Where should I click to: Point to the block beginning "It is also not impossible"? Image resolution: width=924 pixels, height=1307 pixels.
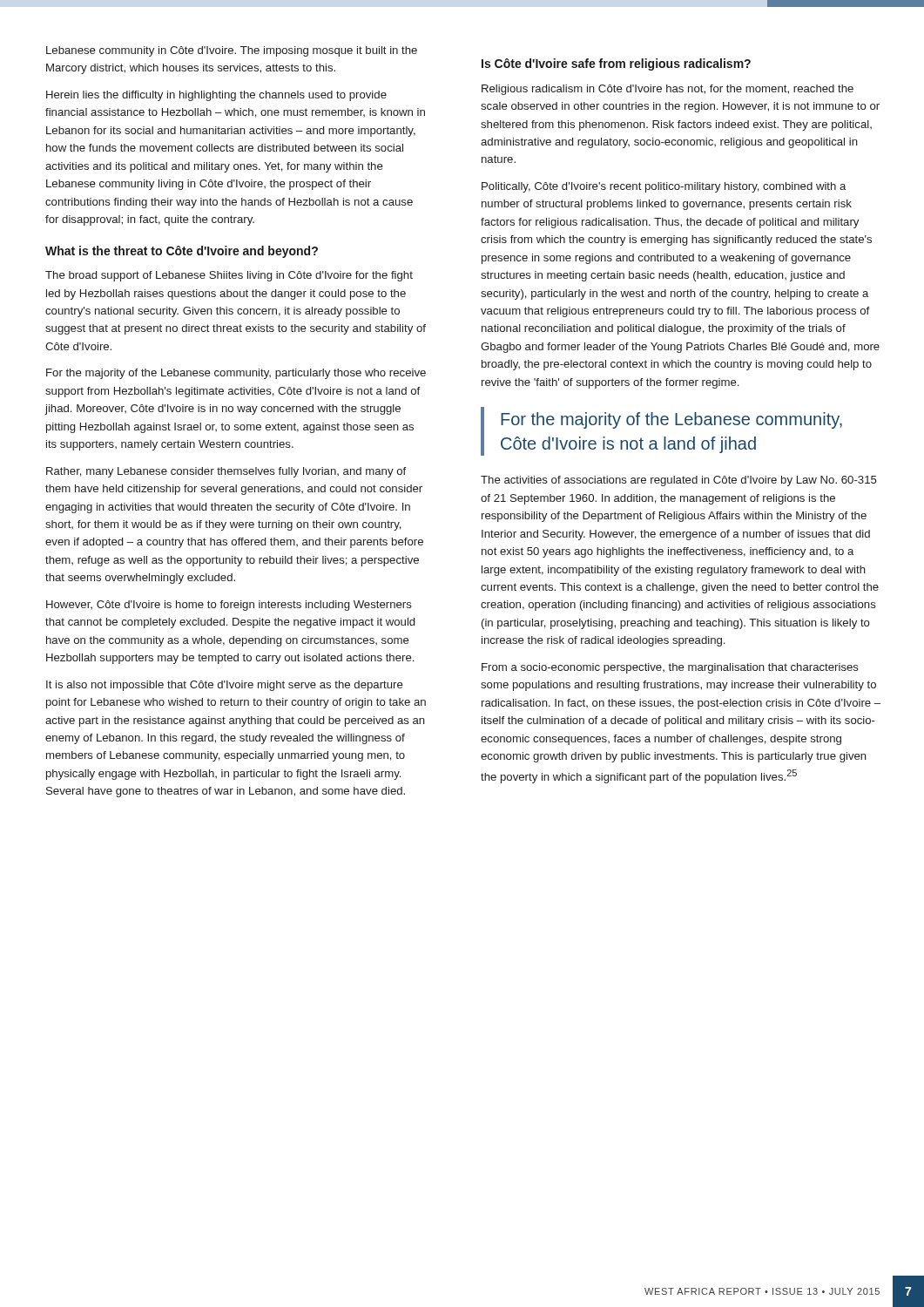pos(237,738)
